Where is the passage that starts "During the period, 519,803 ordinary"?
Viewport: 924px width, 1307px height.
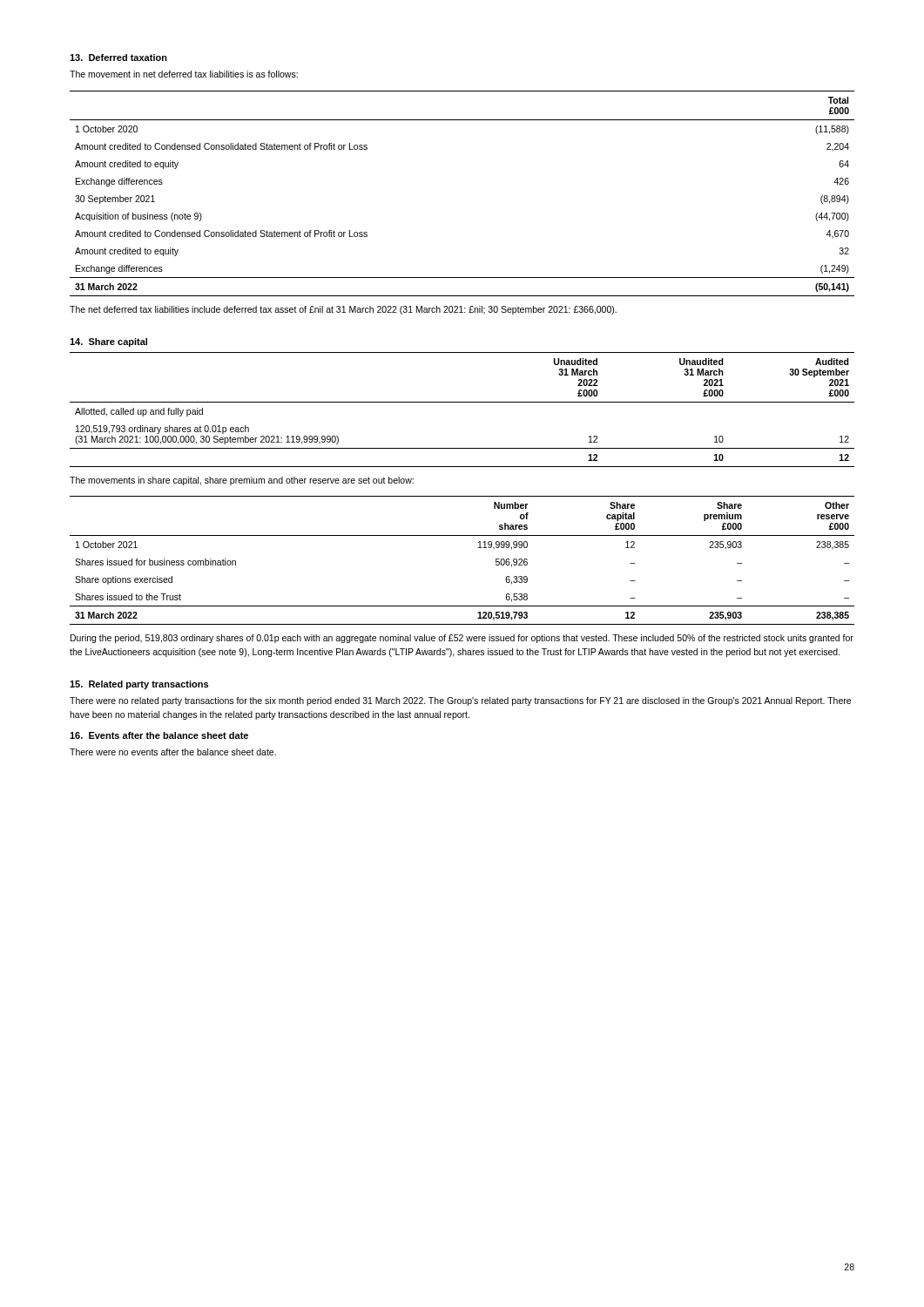pyautogui.click(x=461, y=645)
